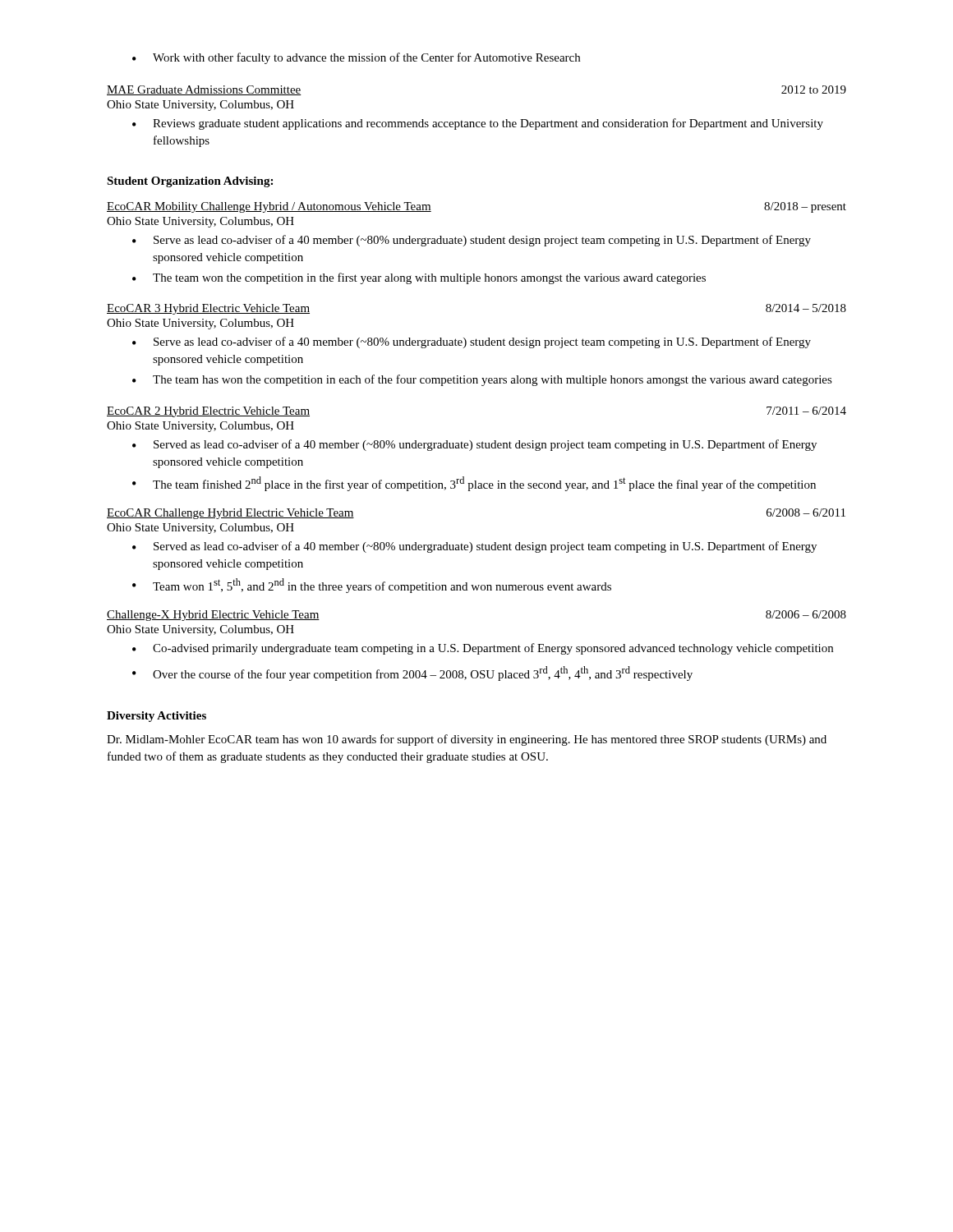Screen dimensions: 1232x953
Task: Click the passage that begins "EcoCAR Challenge Hybrid Electric"
Action: click(272, 514)
